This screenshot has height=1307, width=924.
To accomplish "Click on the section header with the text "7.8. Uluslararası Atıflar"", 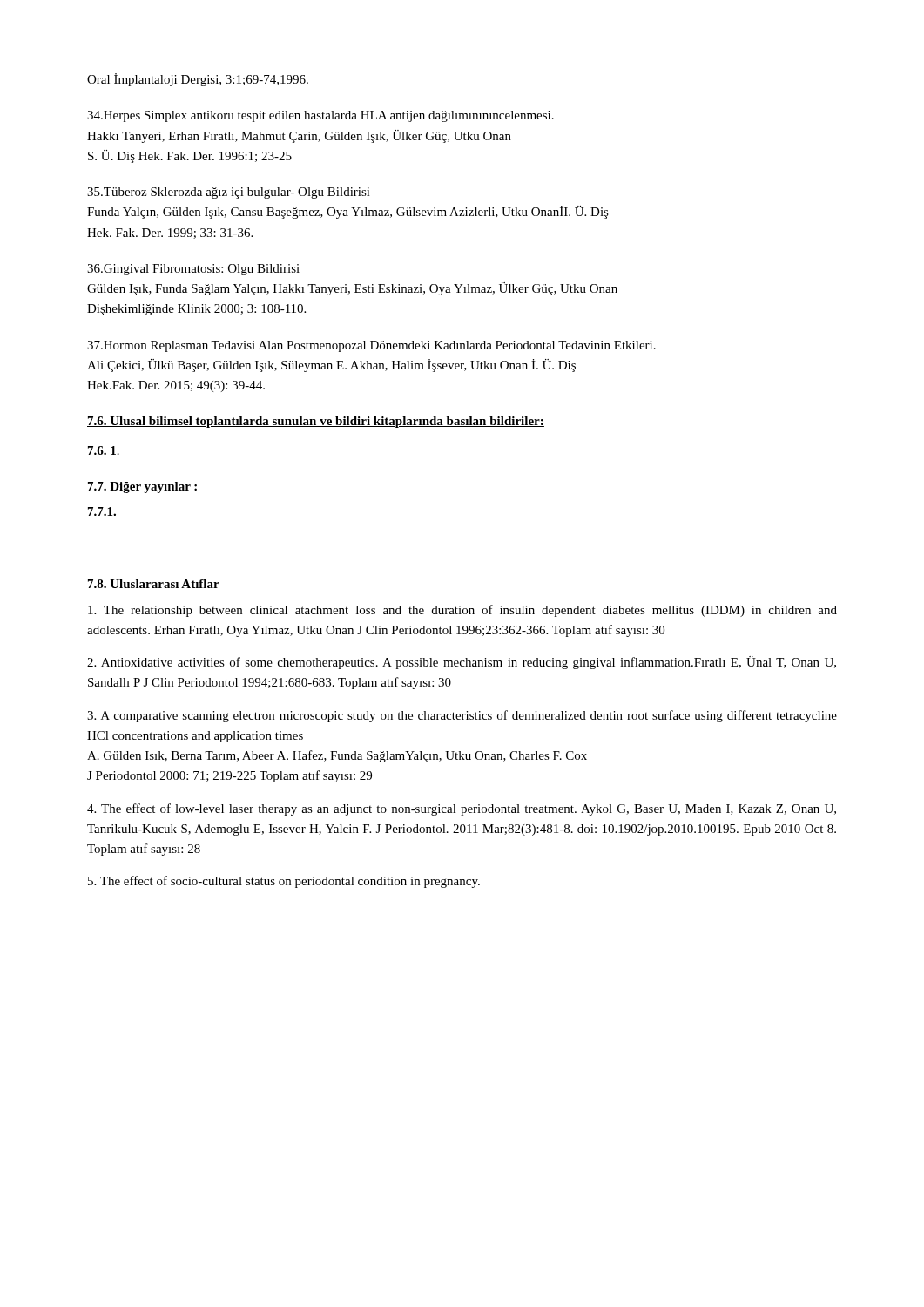I will (x=153, y=584).
